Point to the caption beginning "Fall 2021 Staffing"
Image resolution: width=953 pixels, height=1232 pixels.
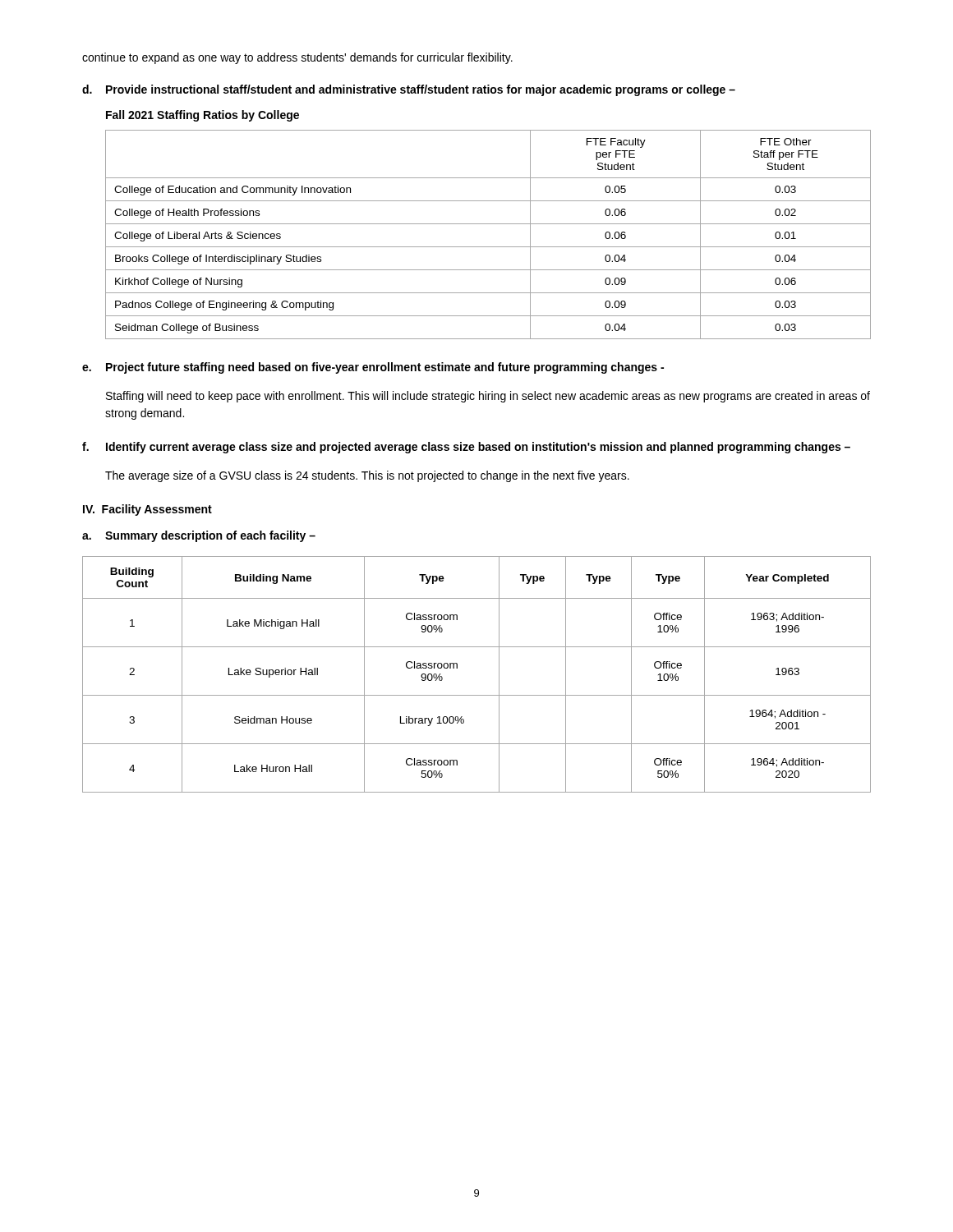tap(202, 115)
